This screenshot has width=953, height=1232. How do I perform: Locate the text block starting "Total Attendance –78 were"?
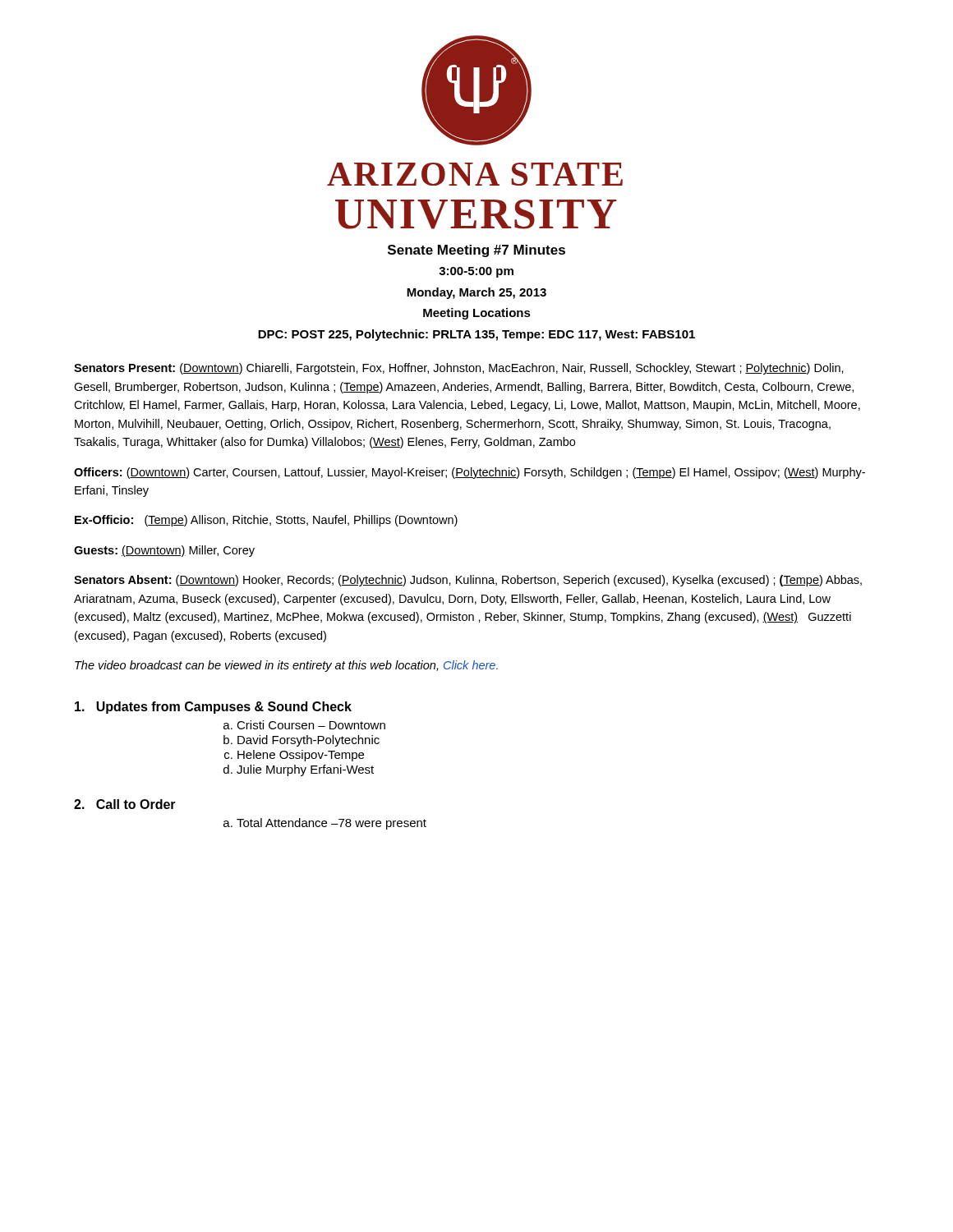click(x=332, y=822)
